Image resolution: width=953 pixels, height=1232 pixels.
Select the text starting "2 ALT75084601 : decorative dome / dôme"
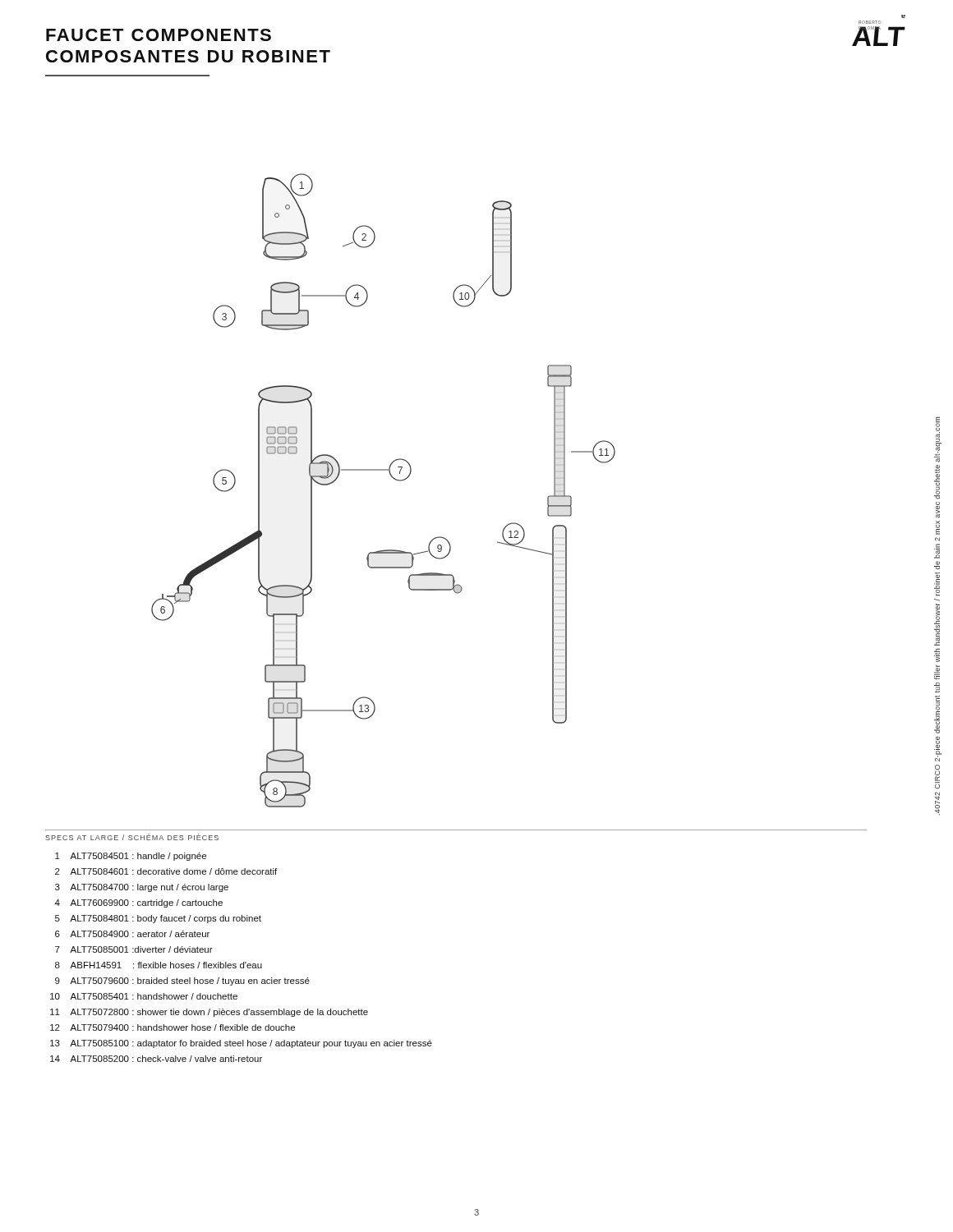[161, 872]
